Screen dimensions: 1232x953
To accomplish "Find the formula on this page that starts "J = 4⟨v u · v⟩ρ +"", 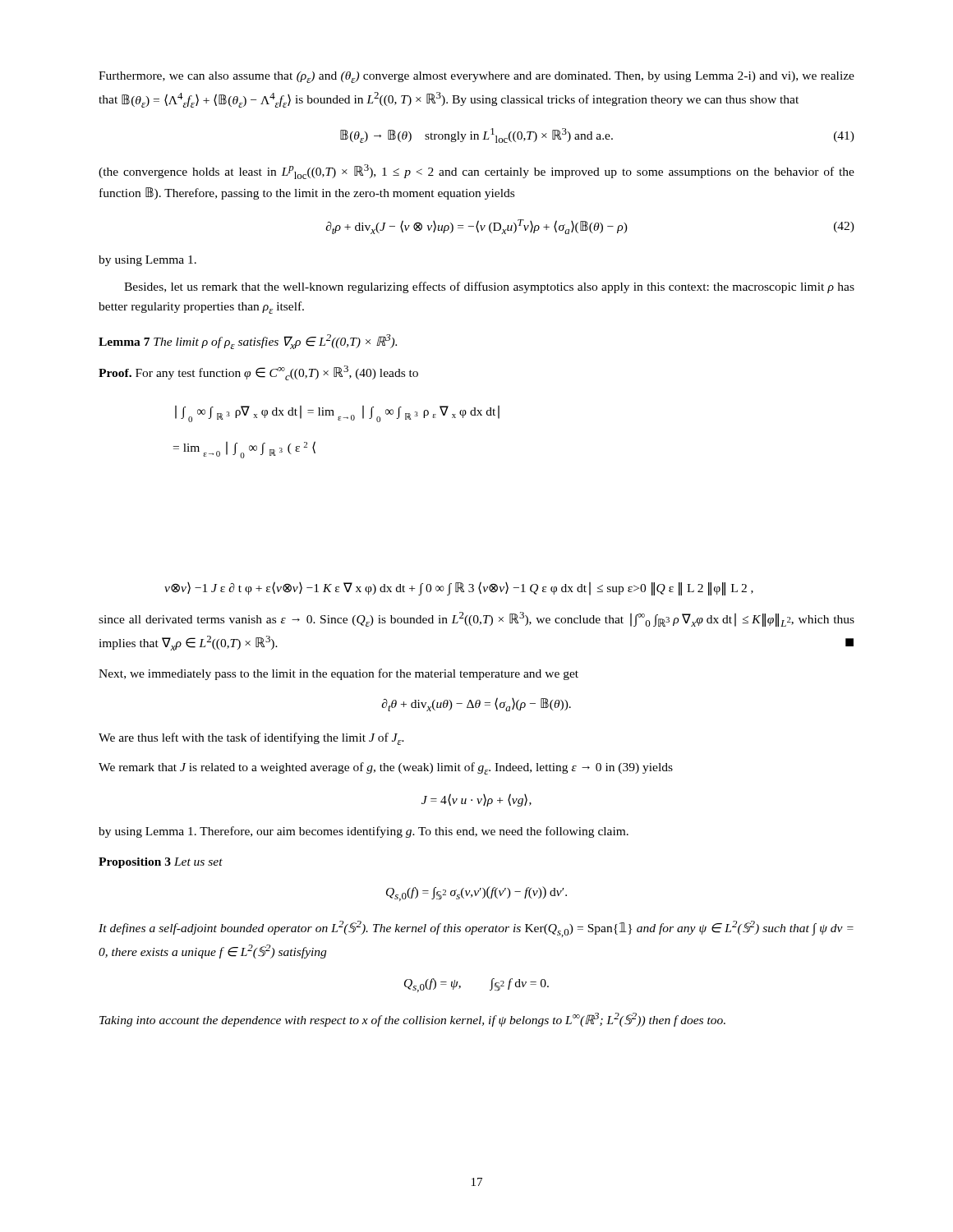I will (476, 800).
